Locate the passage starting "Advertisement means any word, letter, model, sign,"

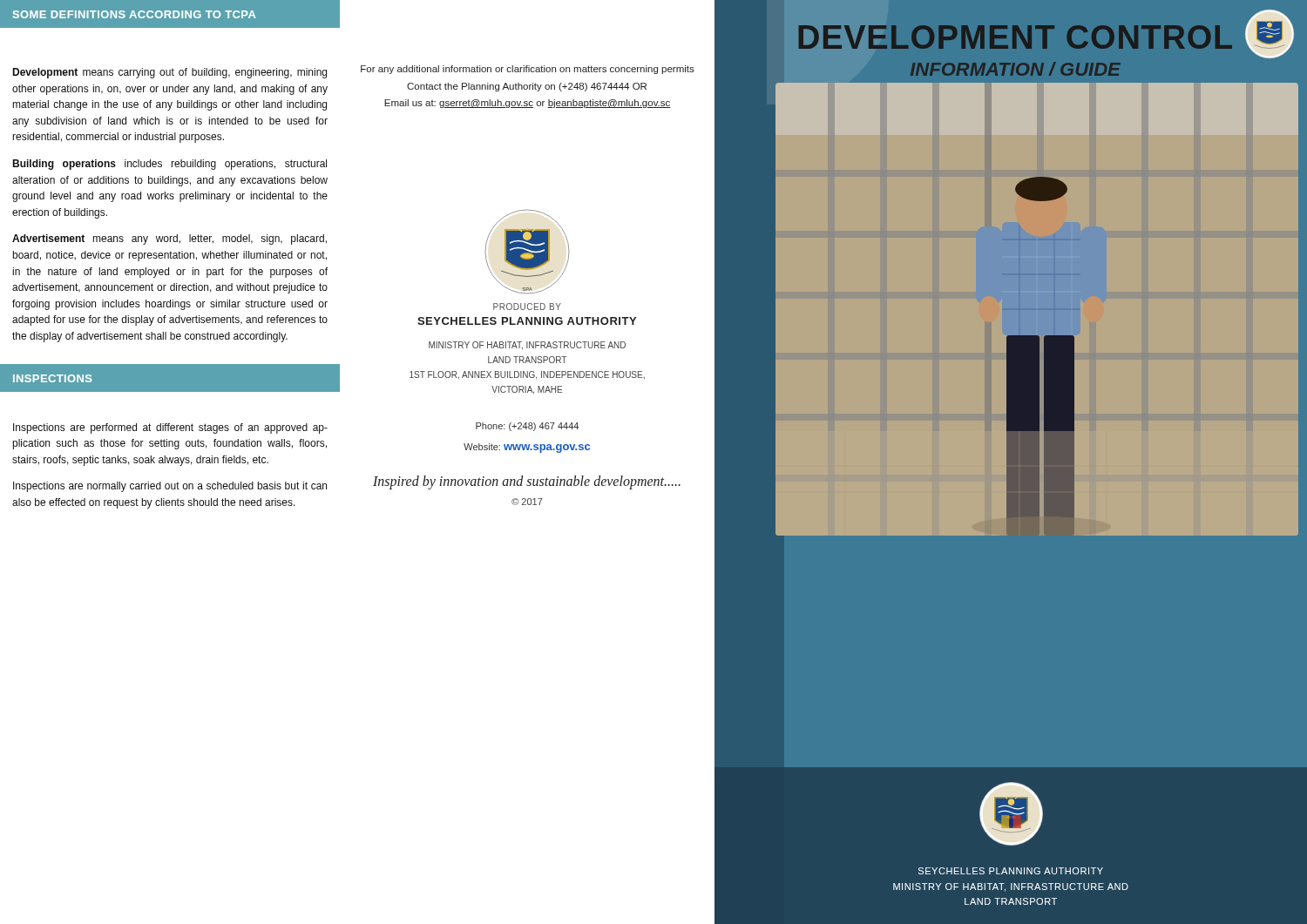170,288
